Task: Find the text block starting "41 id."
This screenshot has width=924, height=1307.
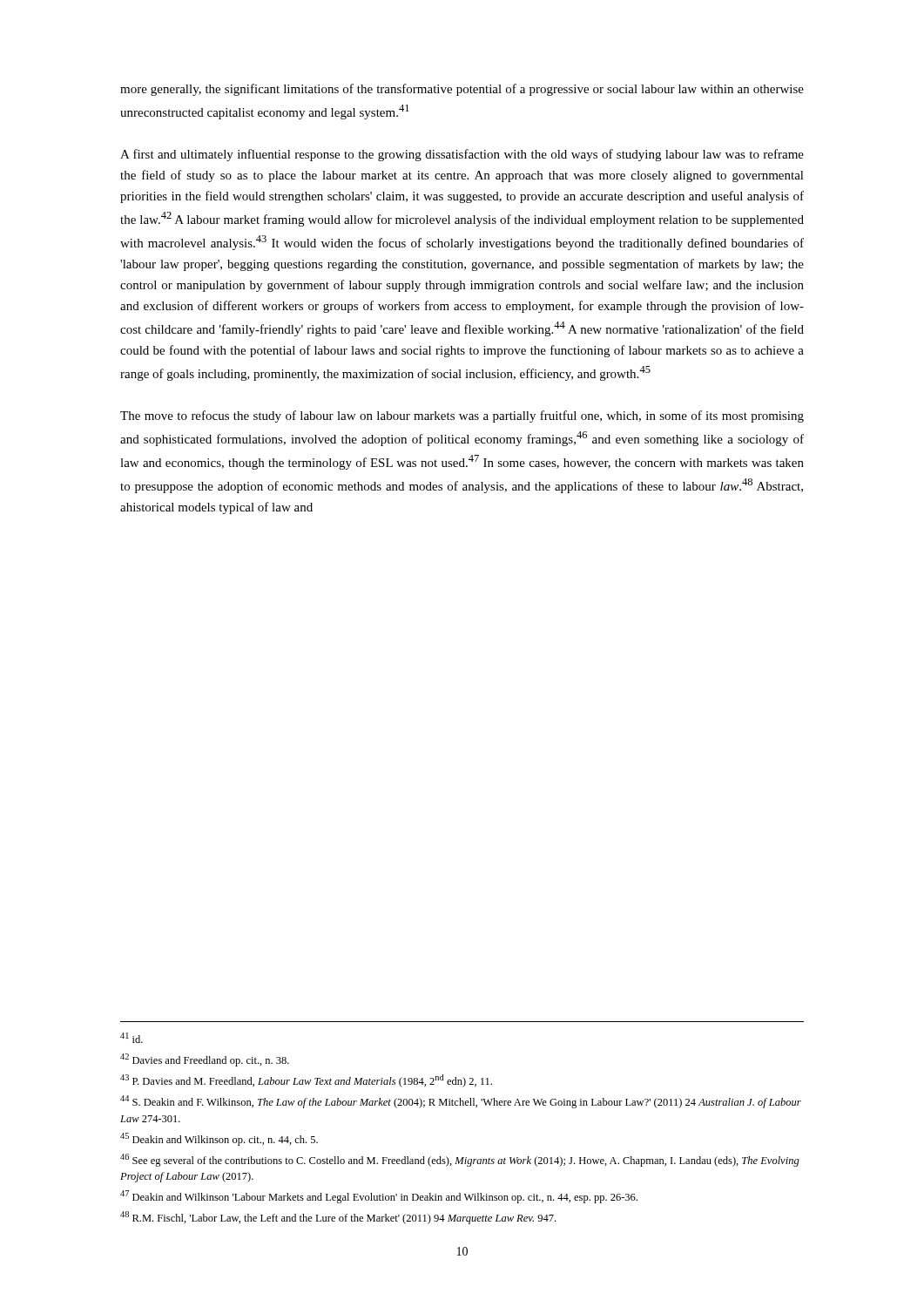Action: [132, 1038]
